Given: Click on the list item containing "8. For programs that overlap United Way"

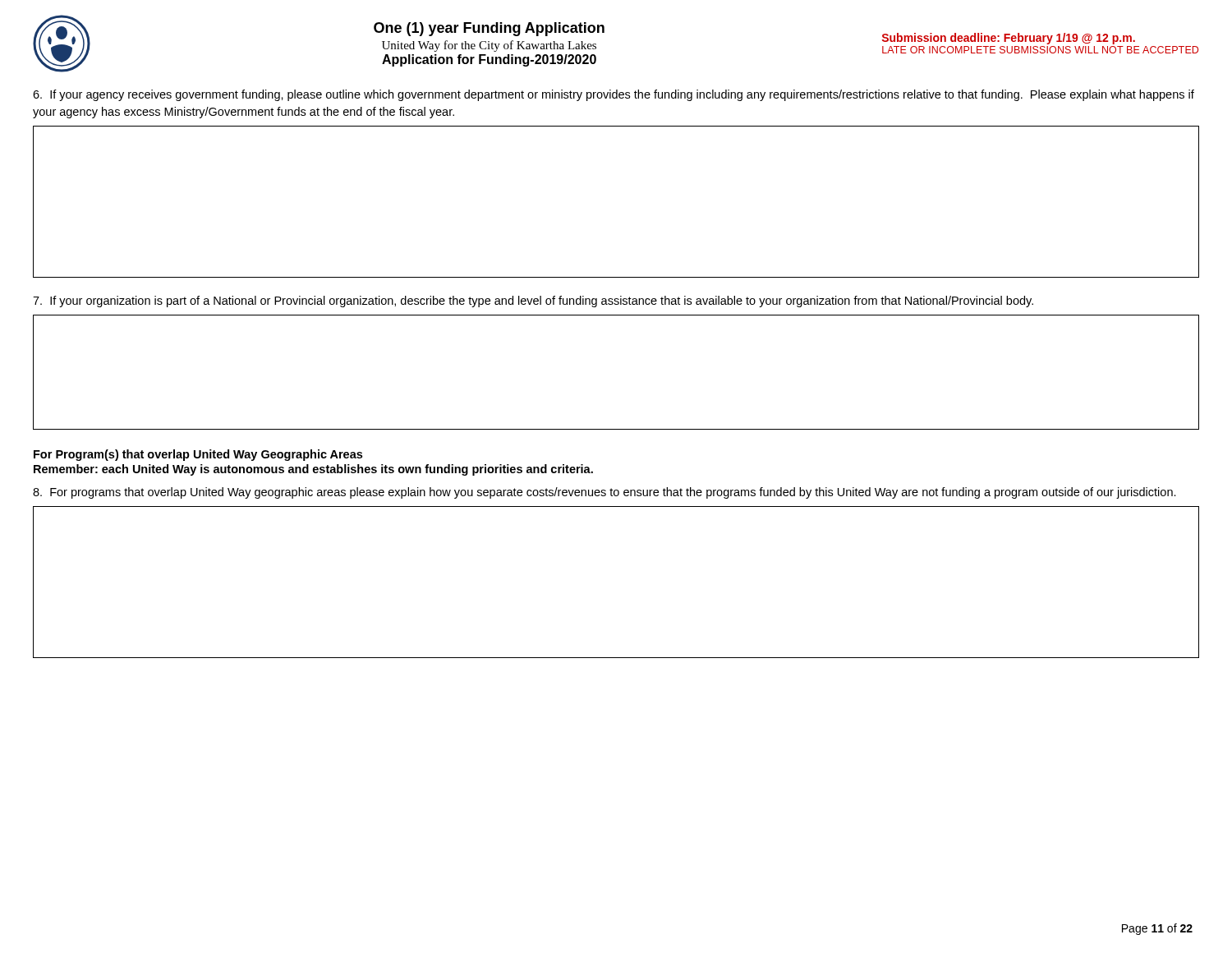Looking at the screenshot, I should (x=605, y=493).
